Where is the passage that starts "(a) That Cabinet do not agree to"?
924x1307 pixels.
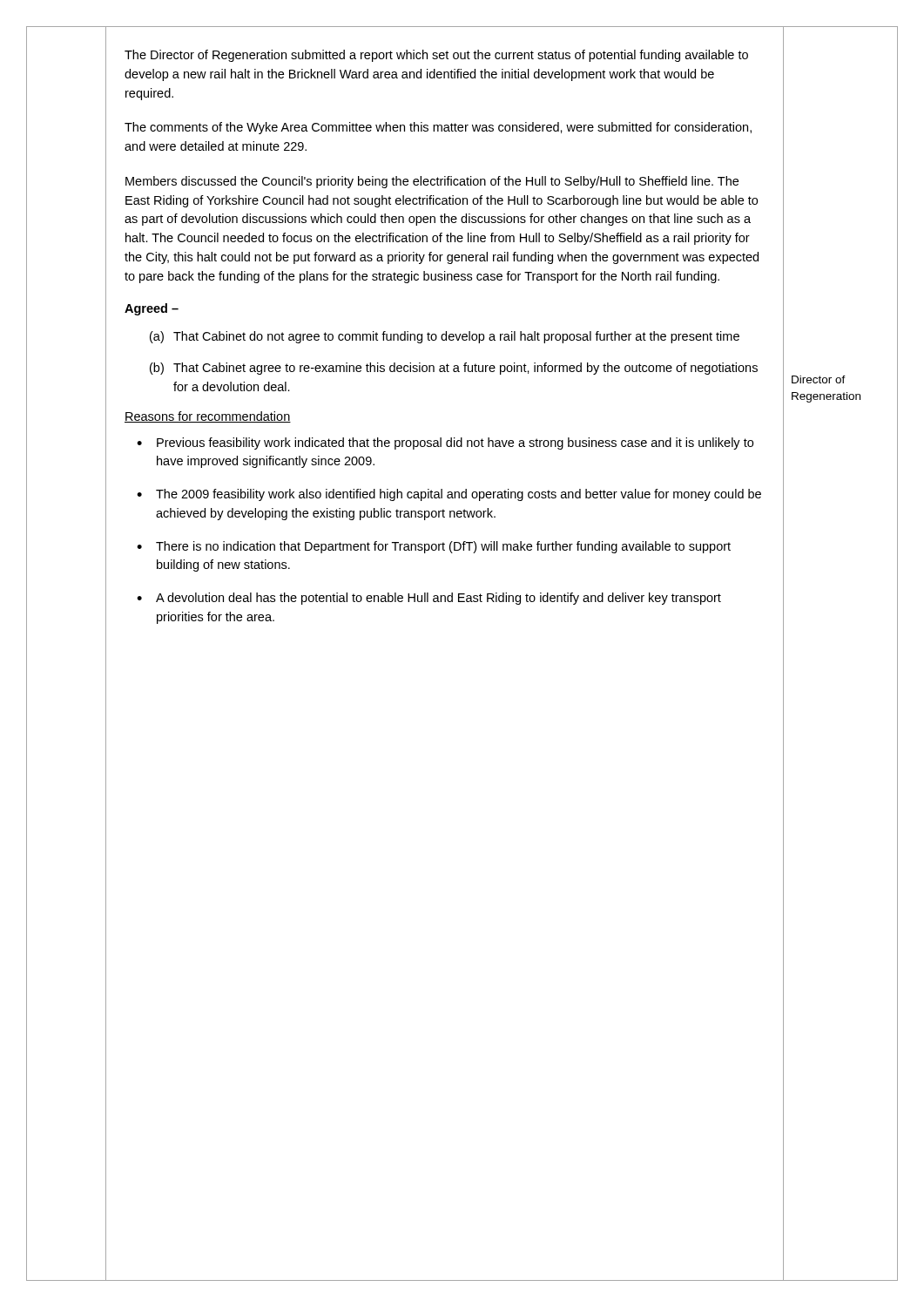[x=457, y=337]
